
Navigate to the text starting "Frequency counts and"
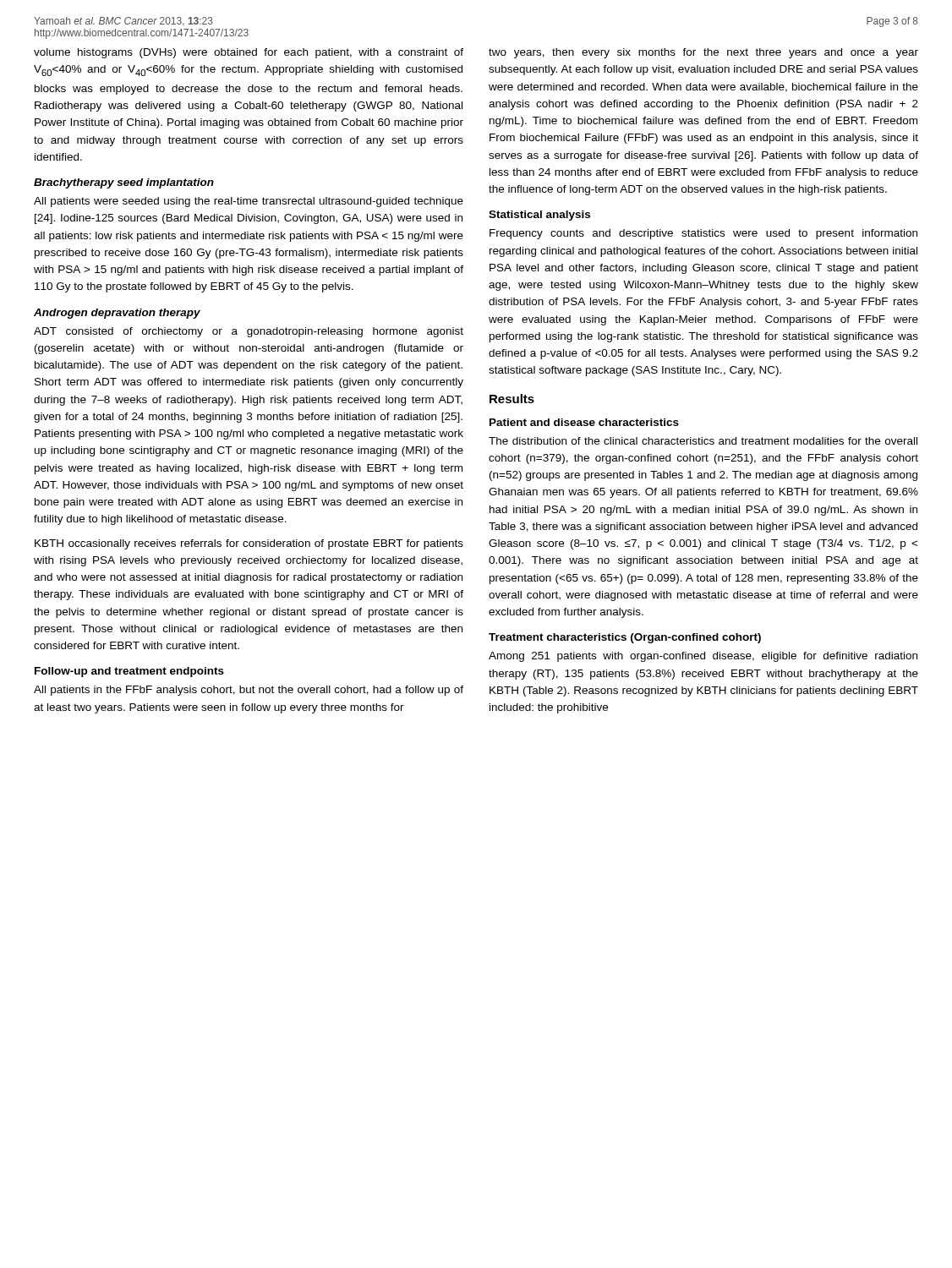tap(703, 302)
